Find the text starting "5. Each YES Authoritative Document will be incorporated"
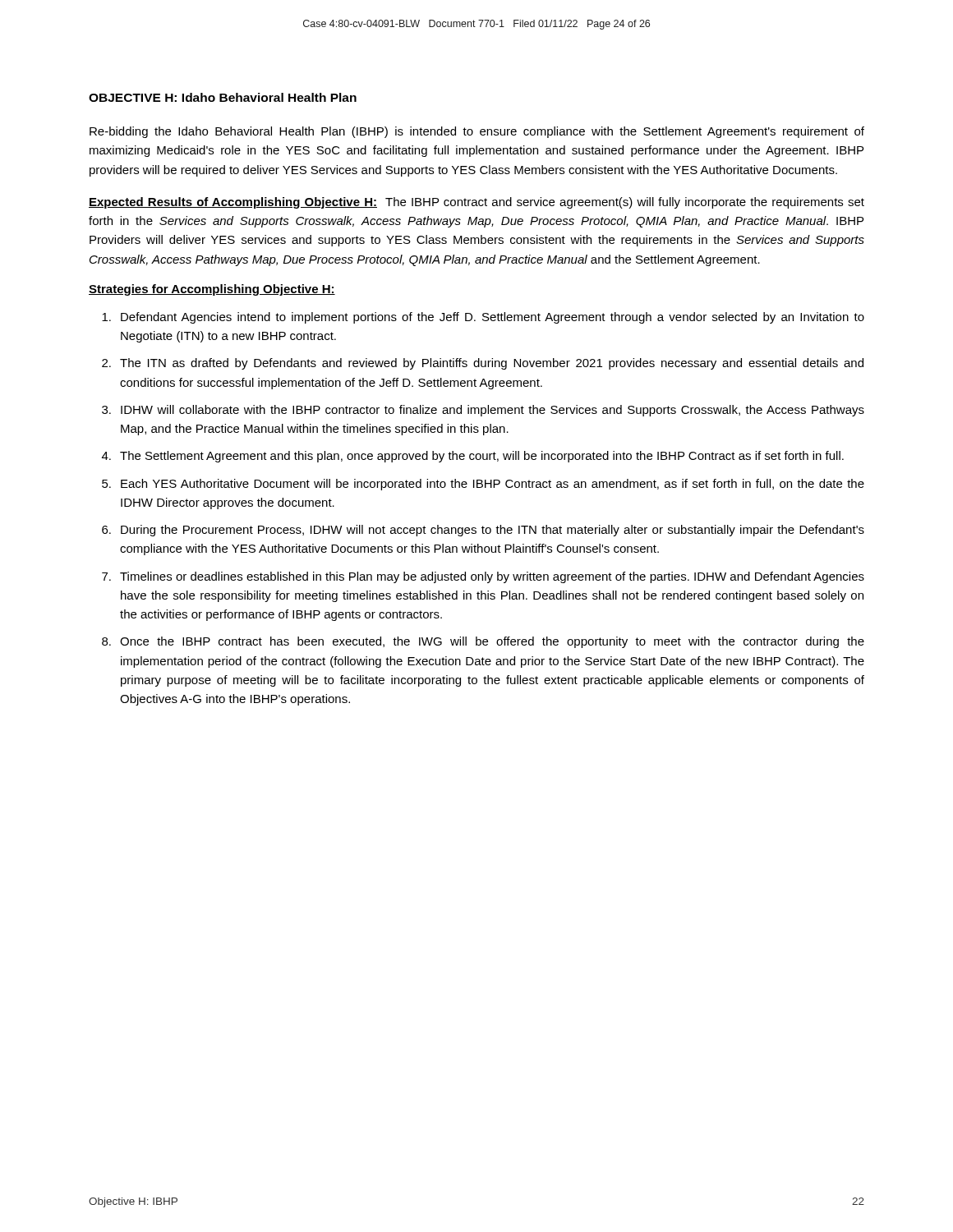This screenshot has width=953, height=1232. (x=476, y=493)
